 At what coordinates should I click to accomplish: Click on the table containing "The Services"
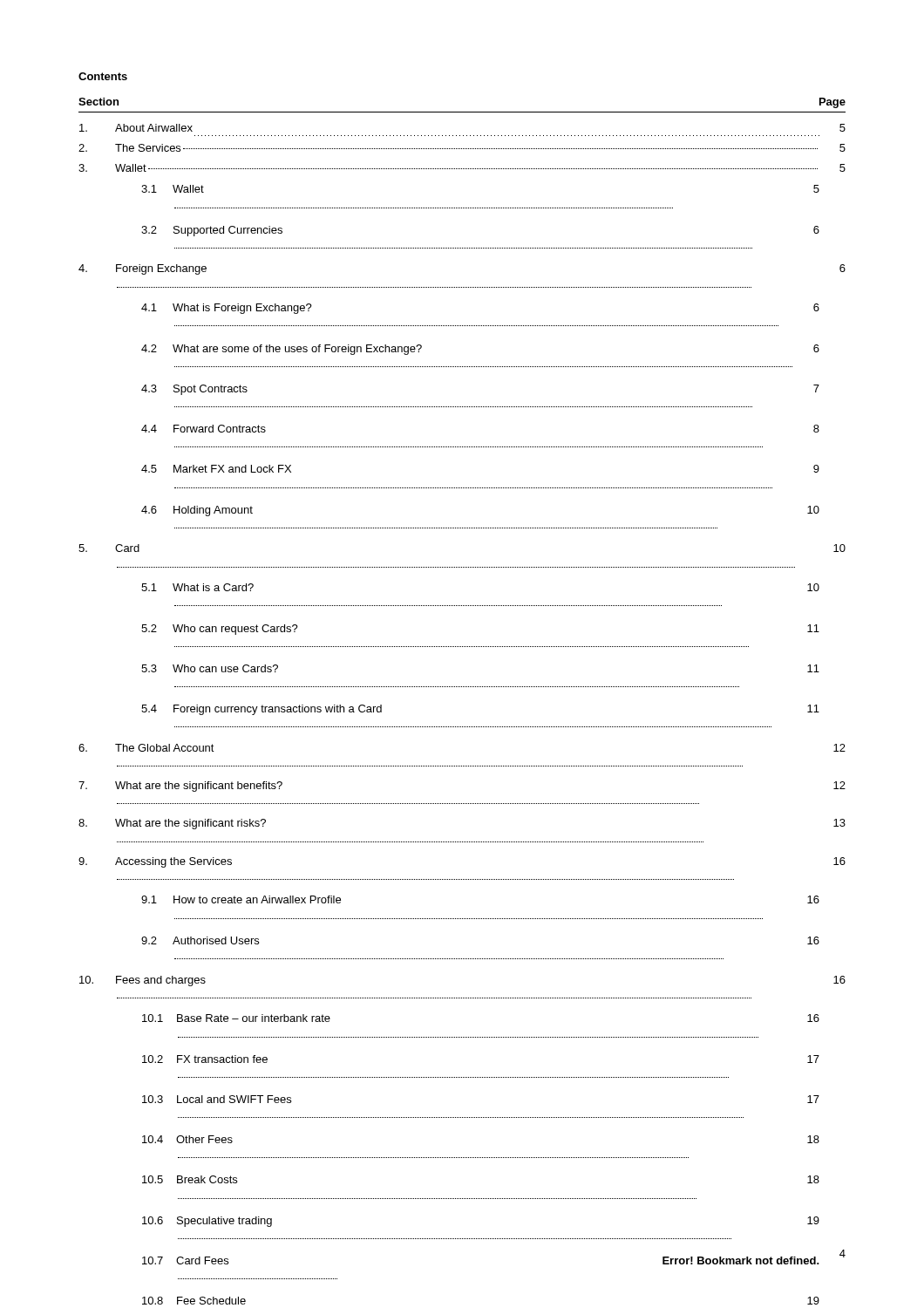coord(462,702)
